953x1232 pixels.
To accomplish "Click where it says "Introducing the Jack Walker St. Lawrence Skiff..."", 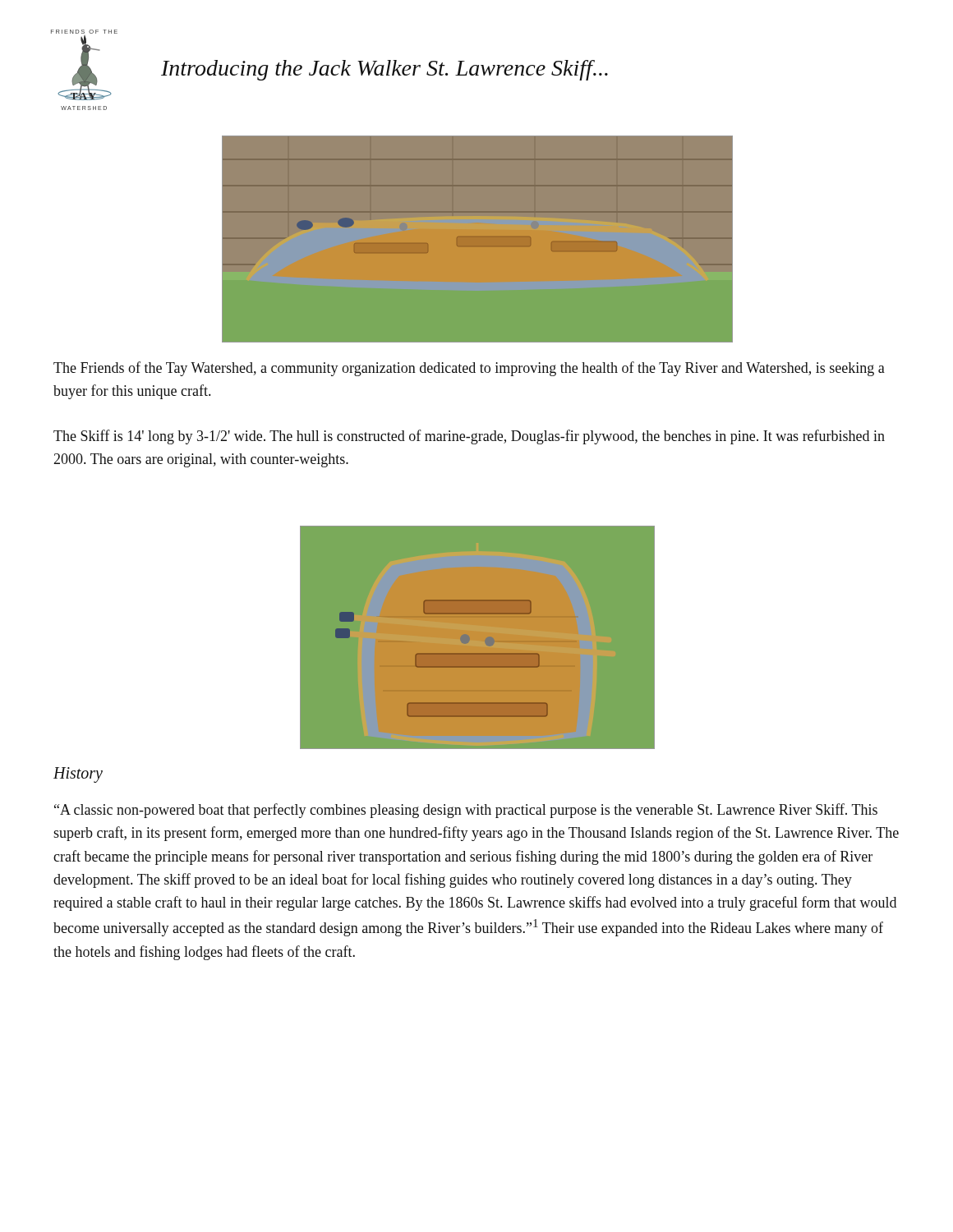I will [x=385, y=68].
